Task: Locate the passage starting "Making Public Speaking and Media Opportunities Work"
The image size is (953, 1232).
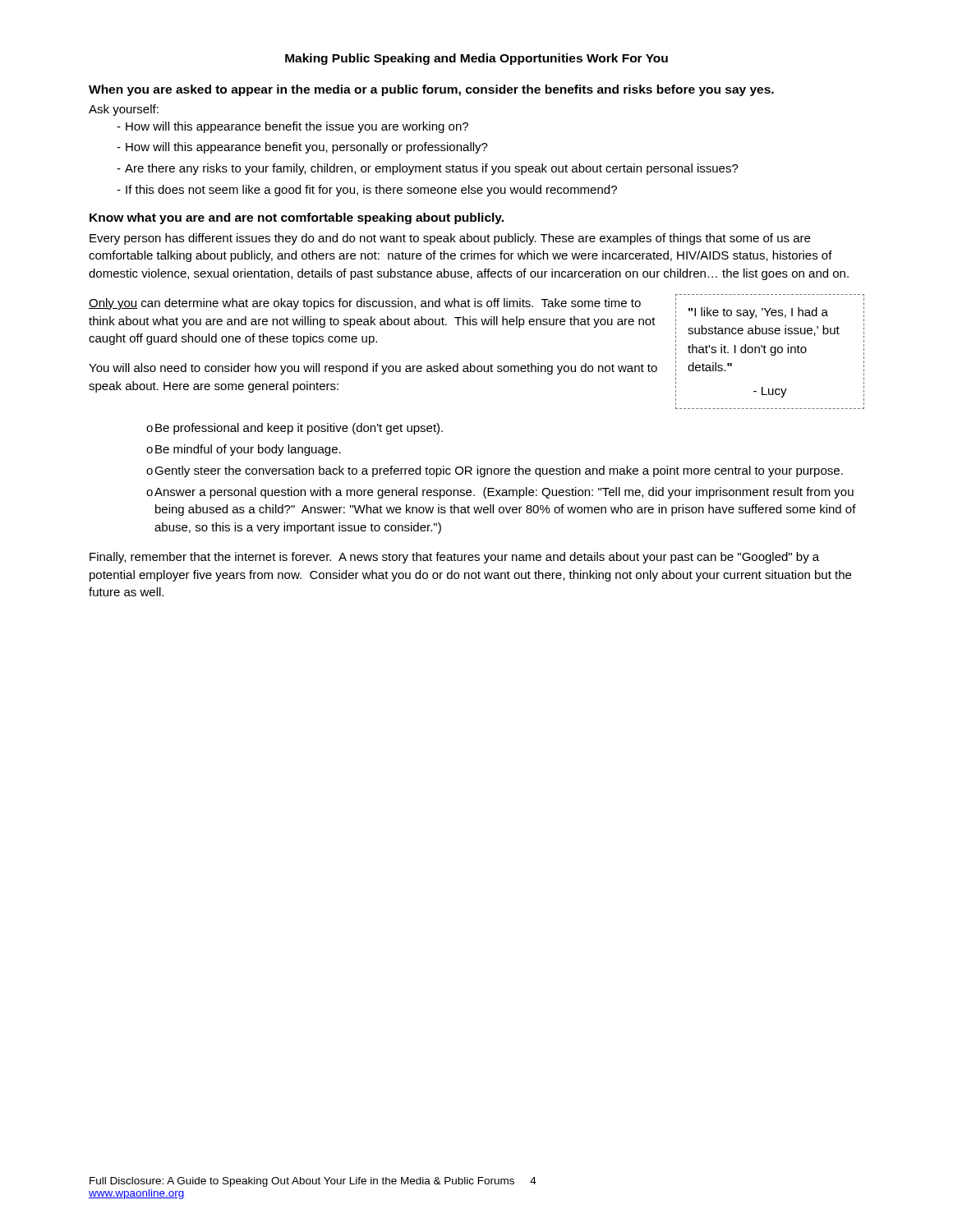Action: [x=476, y=58]
